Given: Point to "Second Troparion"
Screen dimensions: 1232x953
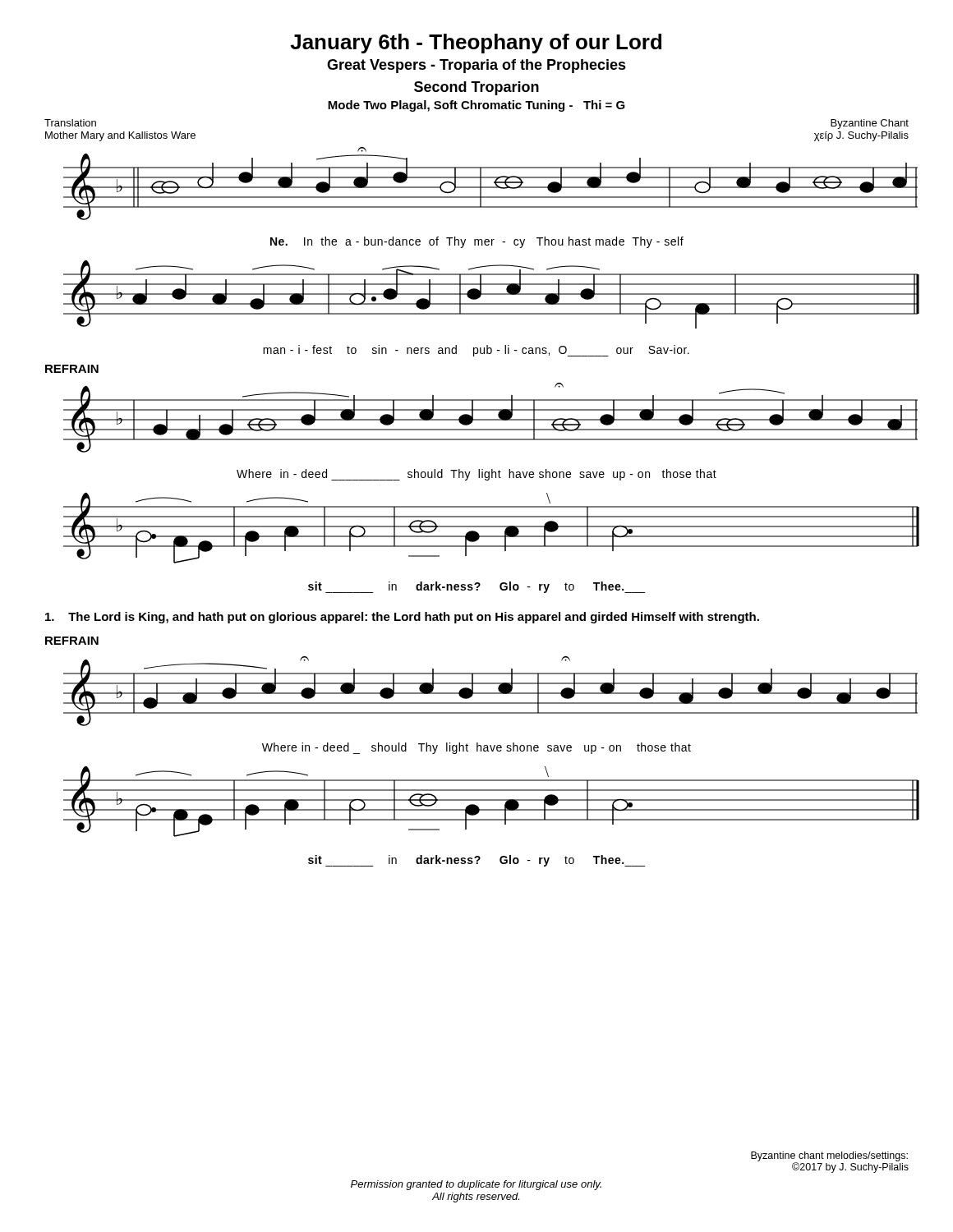Looking at the screenshot, I should (x=476, y=87).
